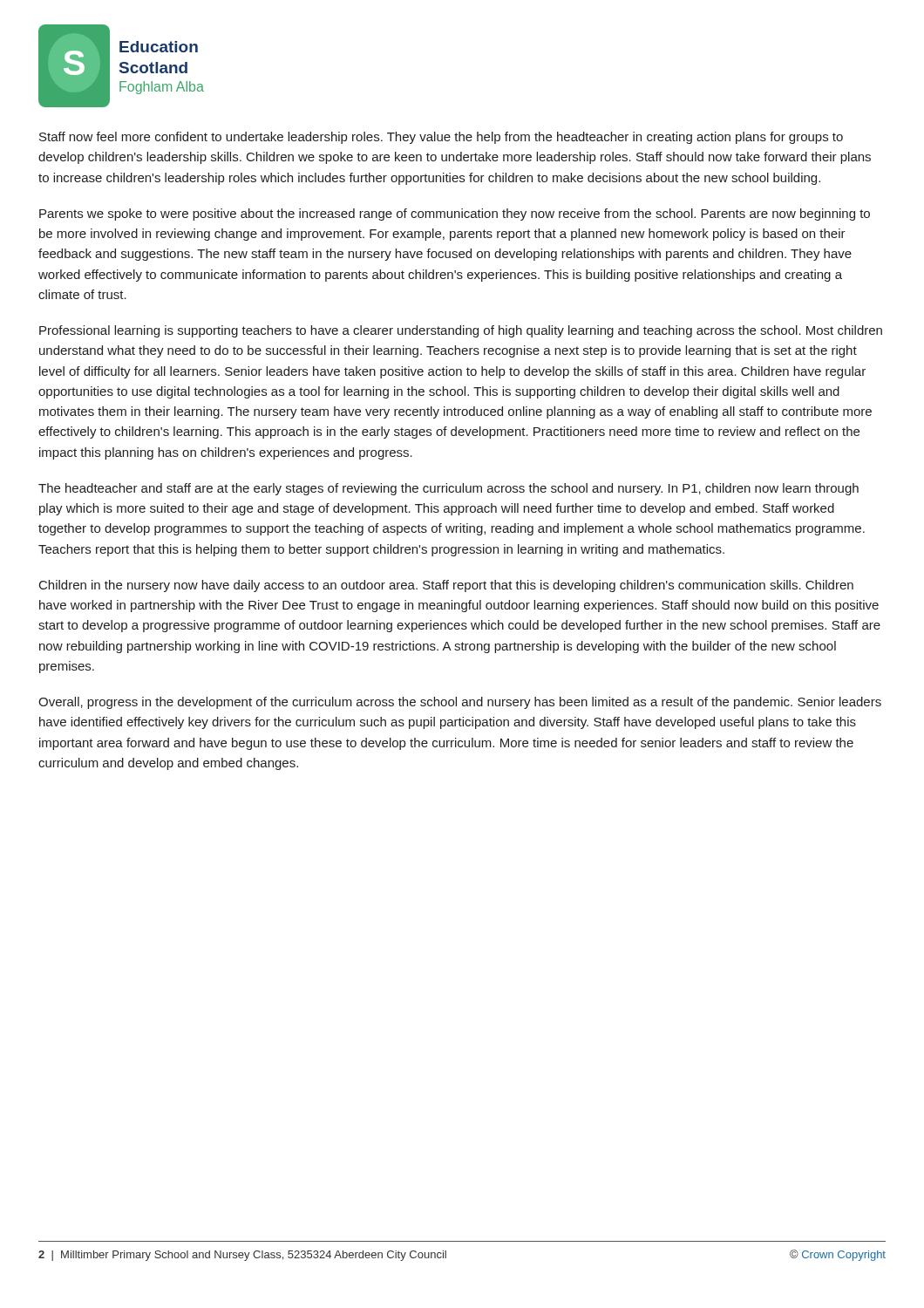Image resolution: width=924 pixels, height=1308 pixels.
Task: Click on the logo
Action: pyautogui.click(x=152, y=68)
